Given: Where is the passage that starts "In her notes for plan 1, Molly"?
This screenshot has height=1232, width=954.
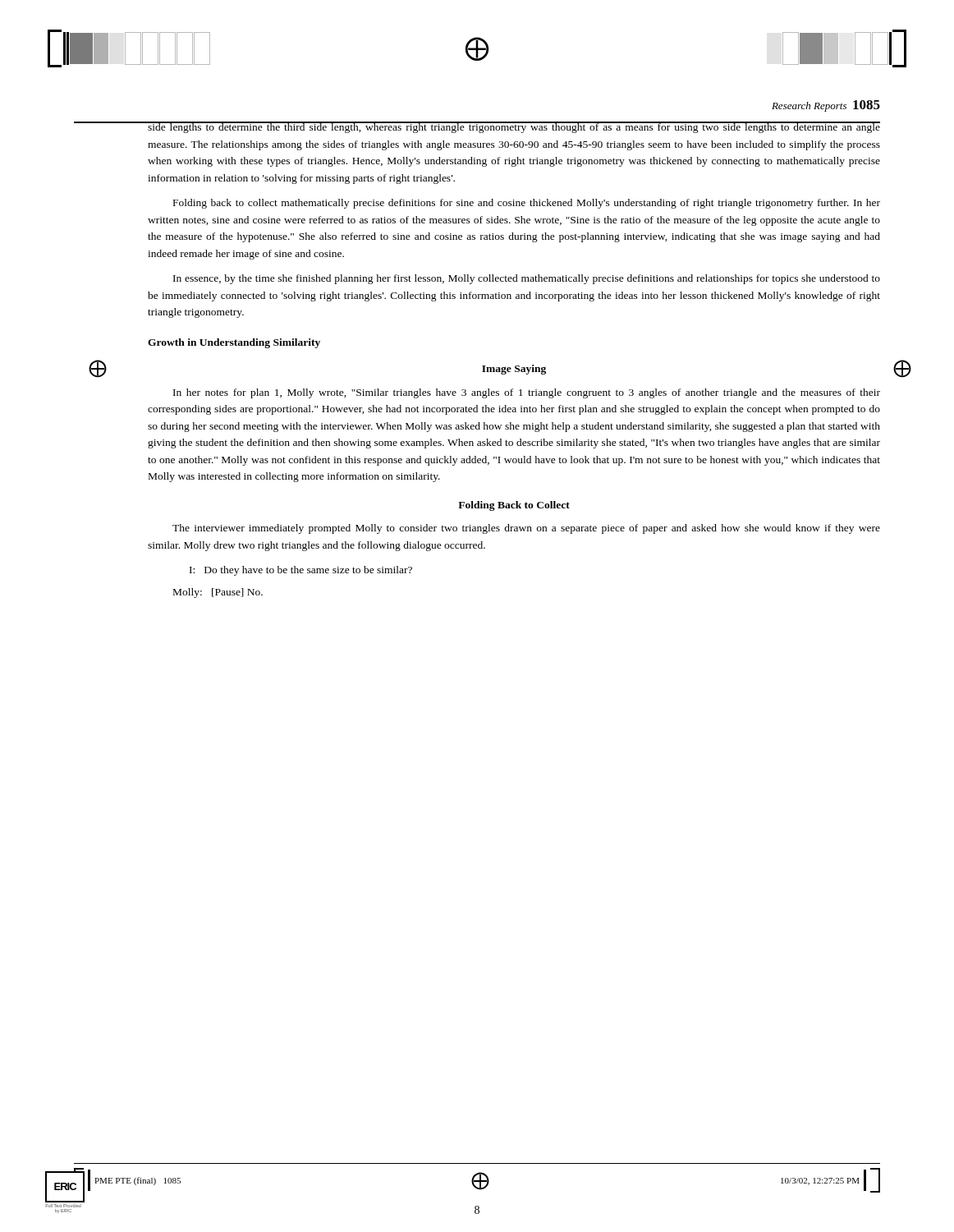Looking at the screenshot, I should (x=514, y=435).
